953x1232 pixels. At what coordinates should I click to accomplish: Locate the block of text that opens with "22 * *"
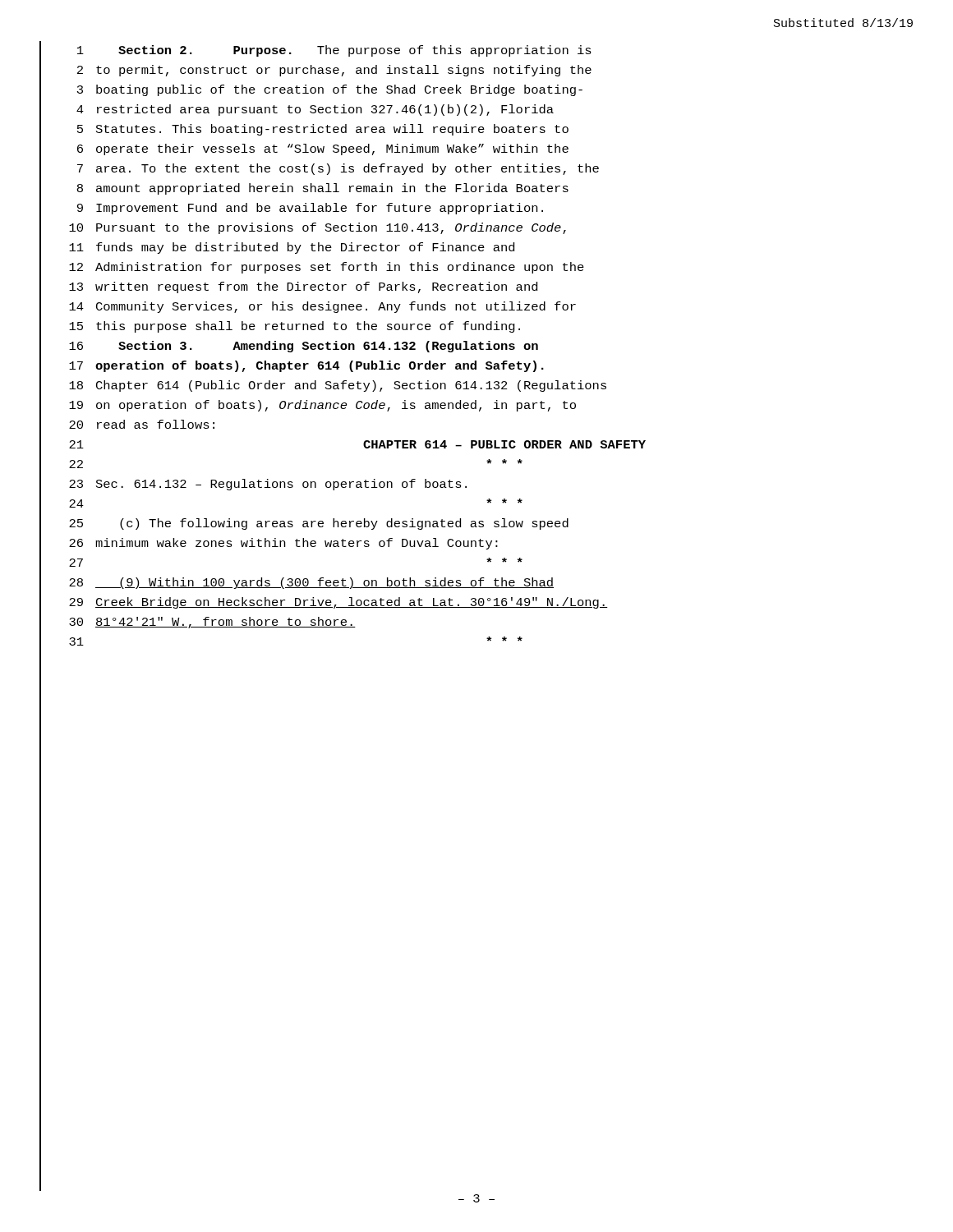(481, 465)
